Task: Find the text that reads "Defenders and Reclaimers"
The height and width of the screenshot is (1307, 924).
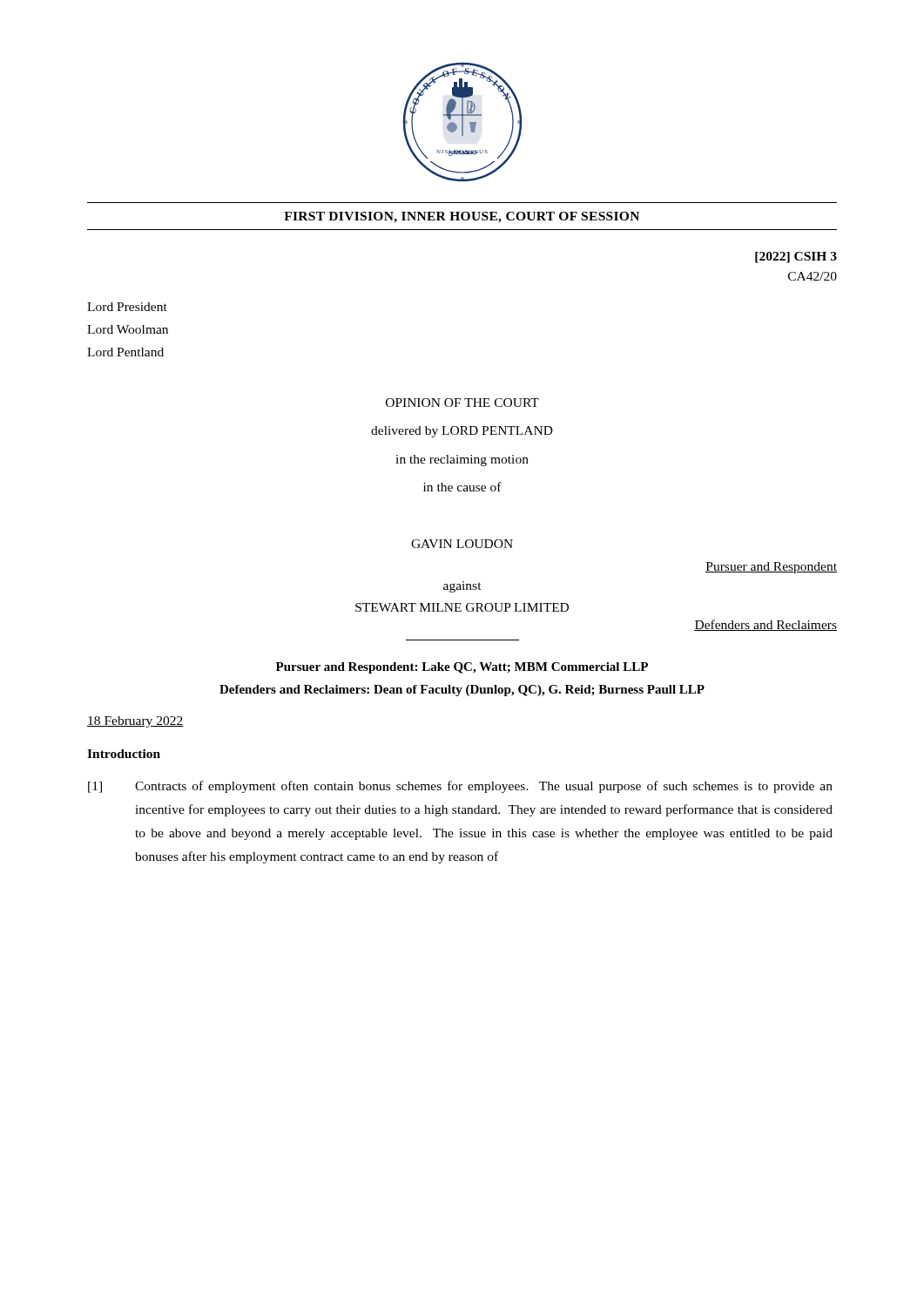Action: pyautogui.click(x=766, y=624)
